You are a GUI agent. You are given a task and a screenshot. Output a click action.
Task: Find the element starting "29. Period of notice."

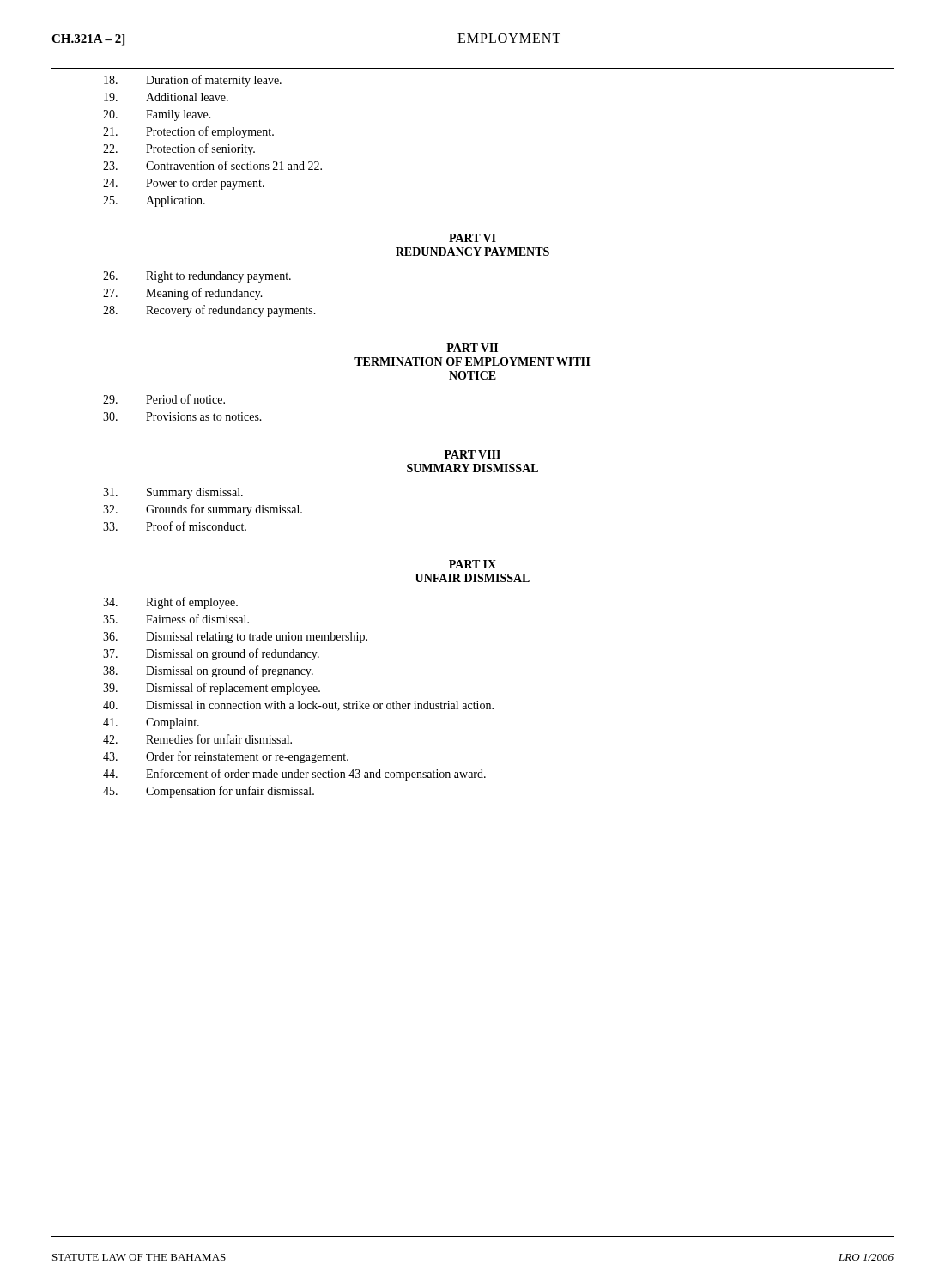tap(164, 400)
